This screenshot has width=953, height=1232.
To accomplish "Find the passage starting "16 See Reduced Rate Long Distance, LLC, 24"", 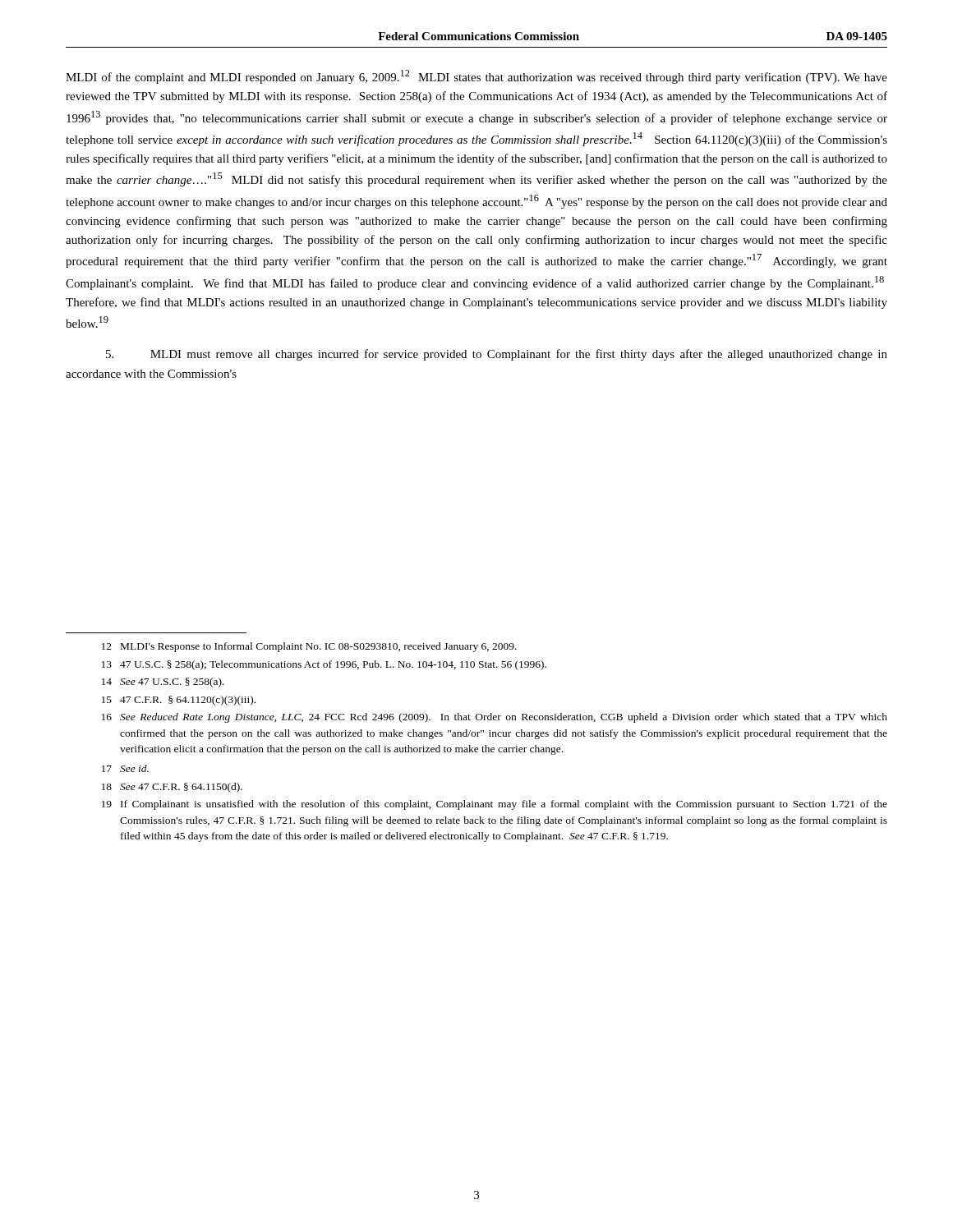I will [476, 733].
